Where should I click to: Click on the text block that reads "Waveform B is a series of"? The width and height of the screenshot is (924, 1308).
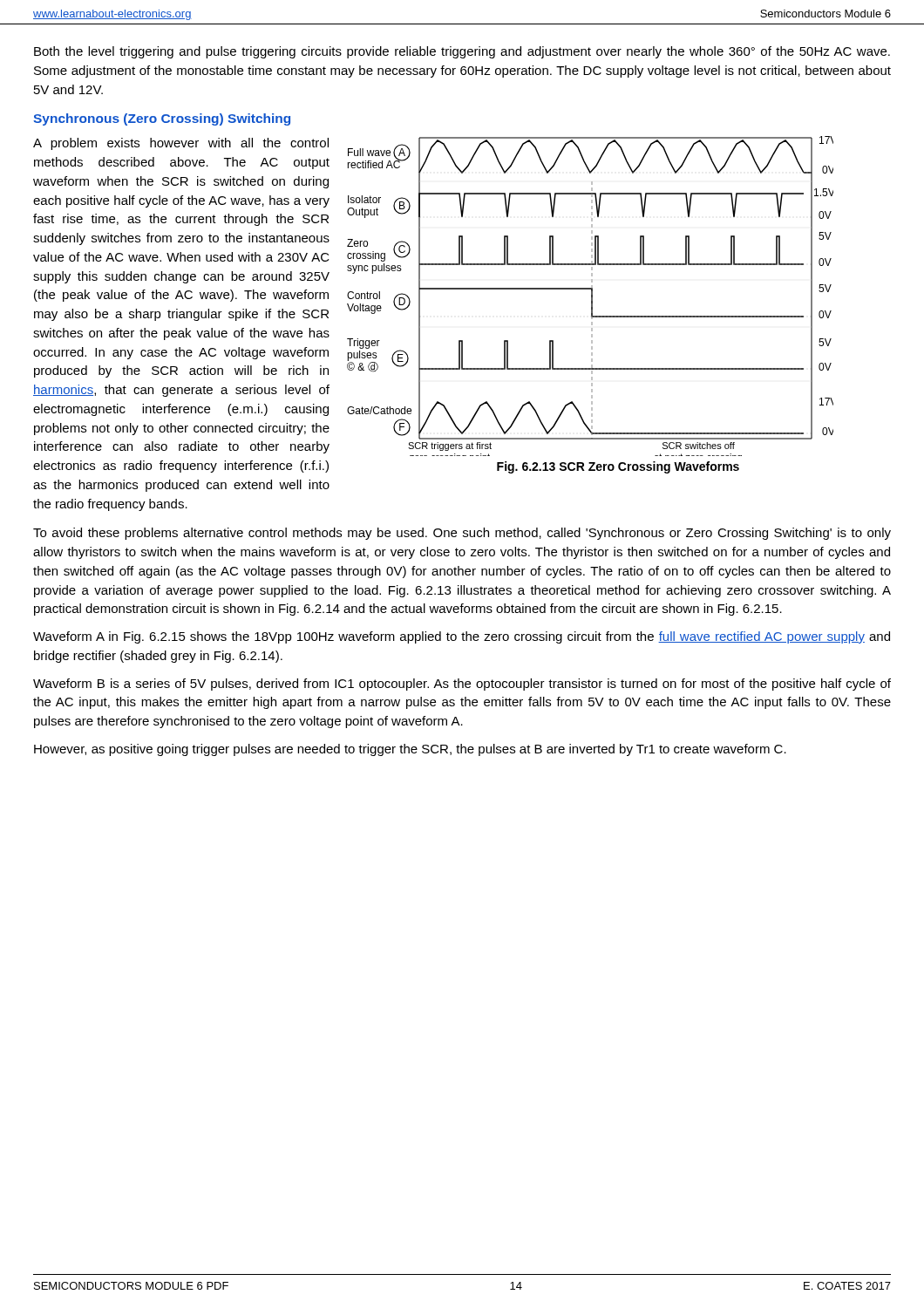point(462,702)
